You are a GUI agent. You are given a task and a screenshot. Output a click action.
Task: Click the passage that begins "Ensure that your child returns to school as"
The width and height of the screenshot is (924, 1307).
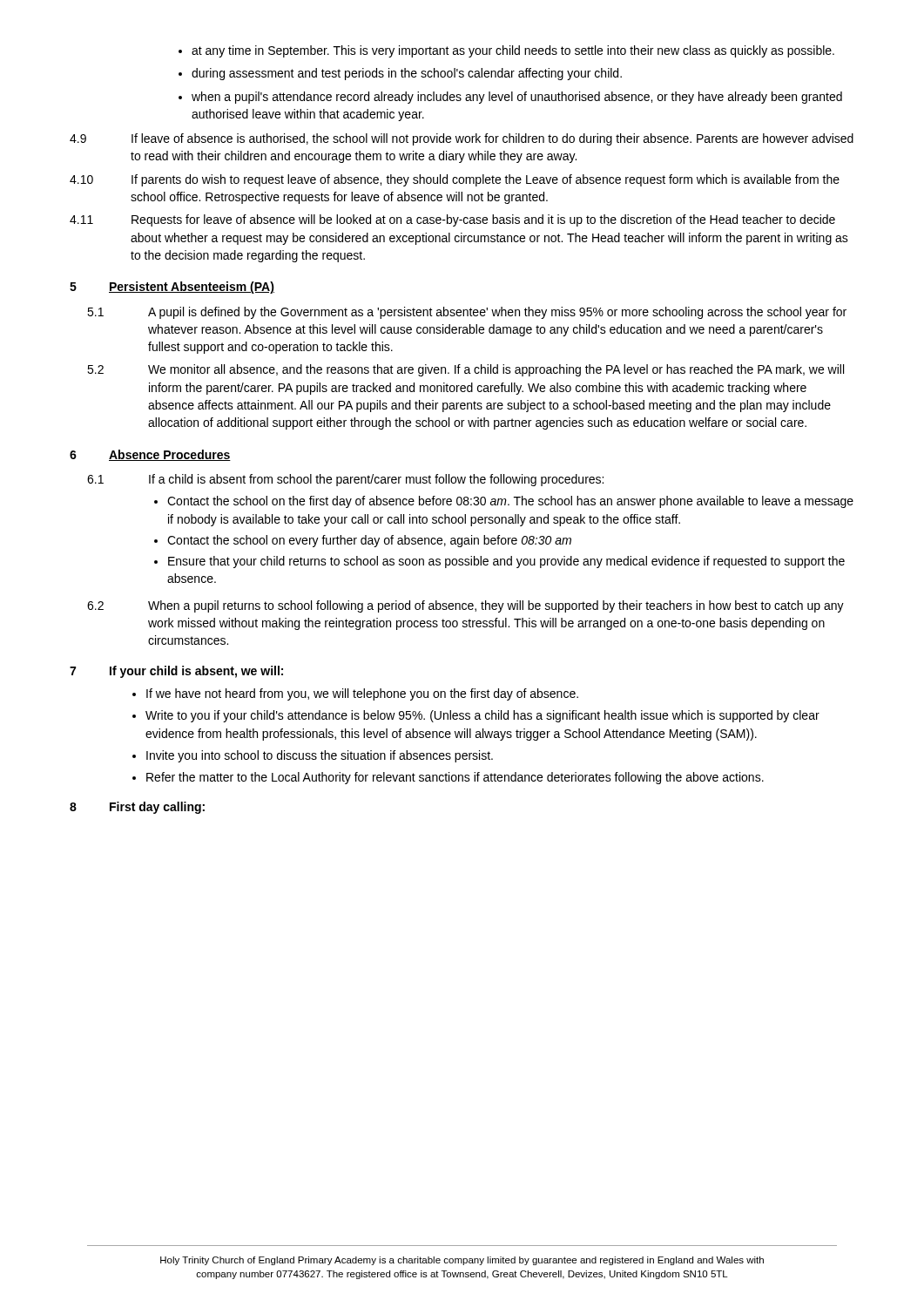click(x=506, y=570)
